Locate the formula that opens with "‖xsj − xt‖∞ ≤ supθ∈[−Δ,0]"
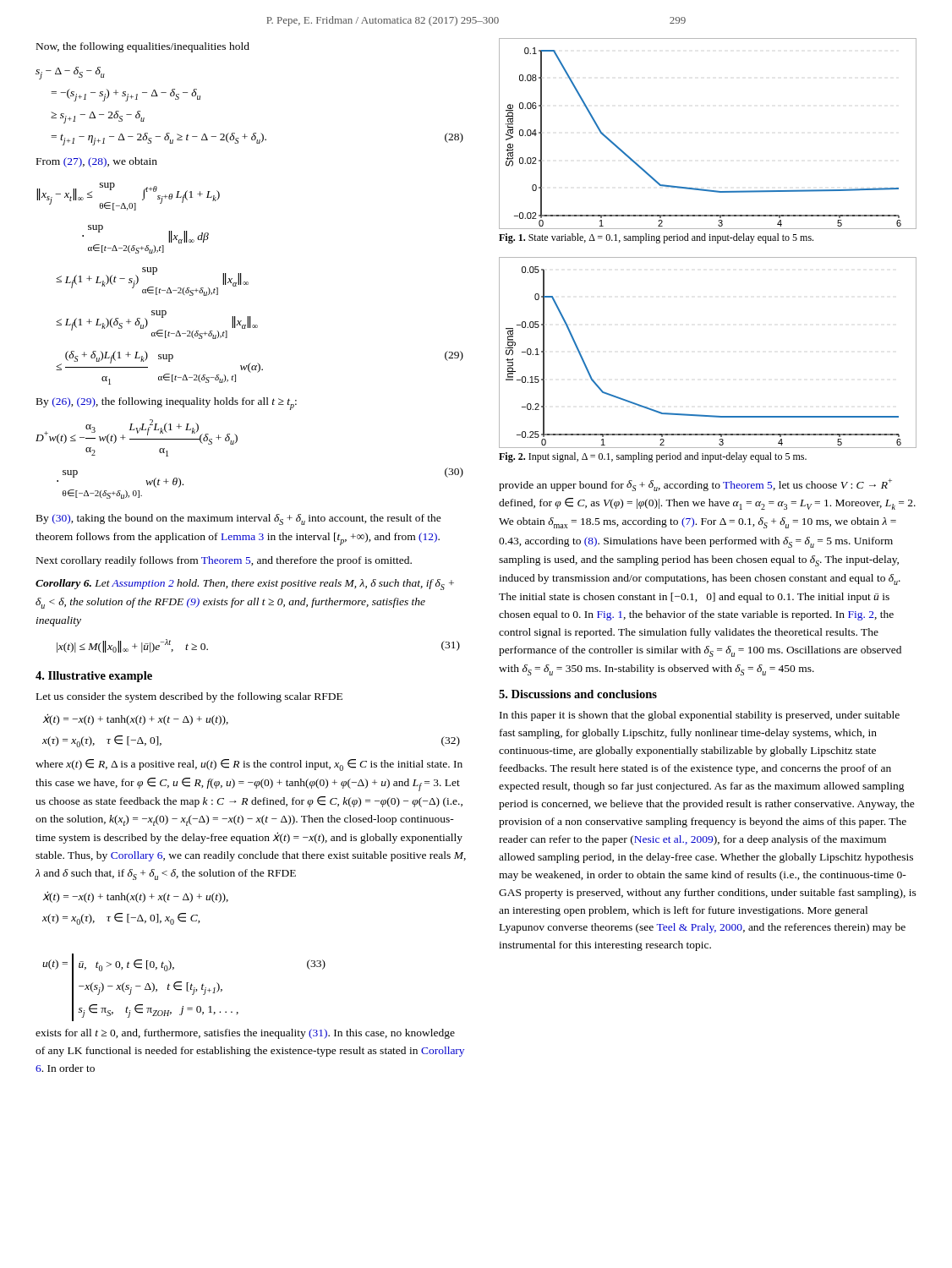Image resolution: width=952 pixels, height=1268 pixels. click(x=251, y=282)
